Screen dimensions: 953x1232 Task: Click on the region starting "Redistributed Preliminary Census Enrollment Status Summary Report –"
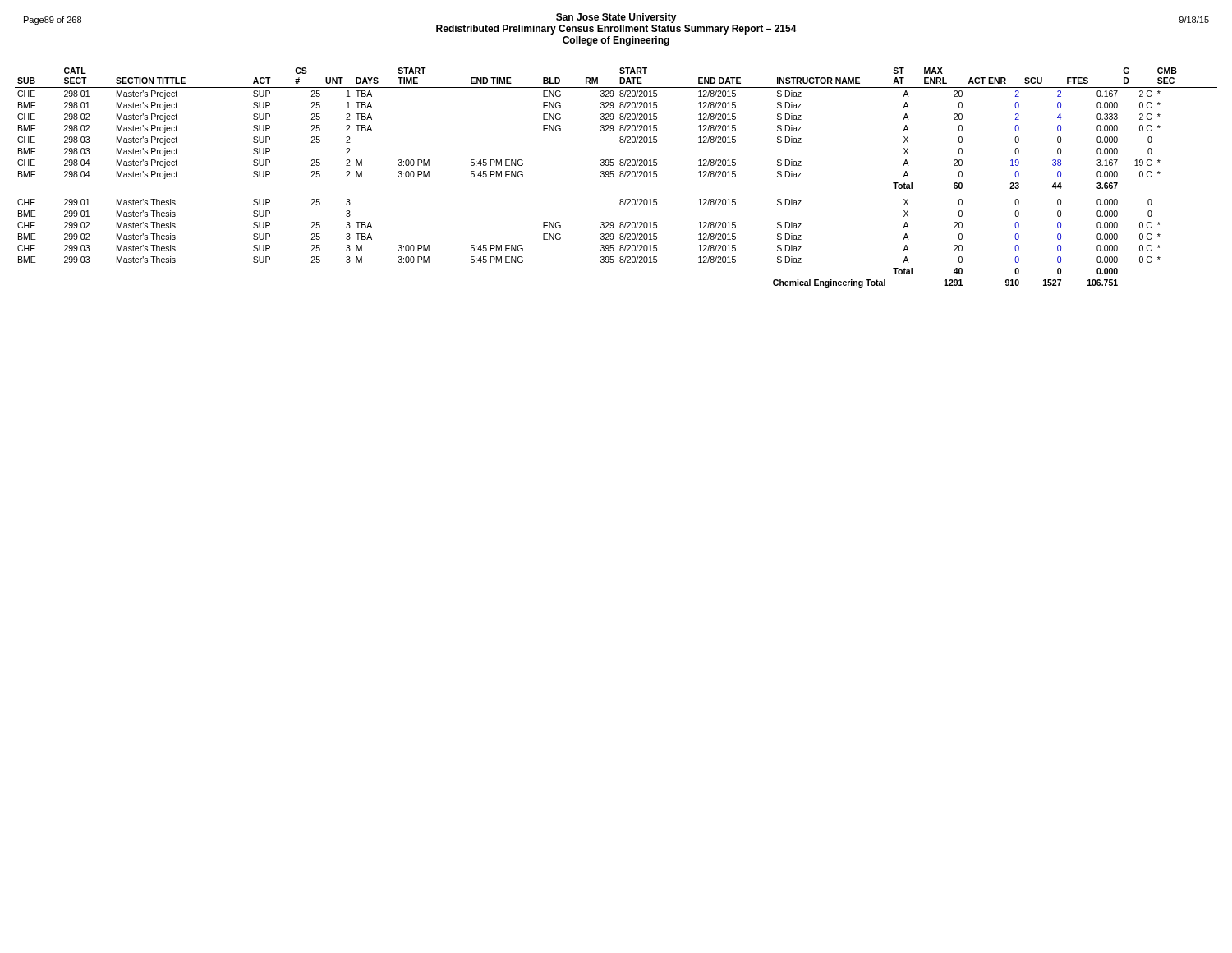click(x=616, y=29)
